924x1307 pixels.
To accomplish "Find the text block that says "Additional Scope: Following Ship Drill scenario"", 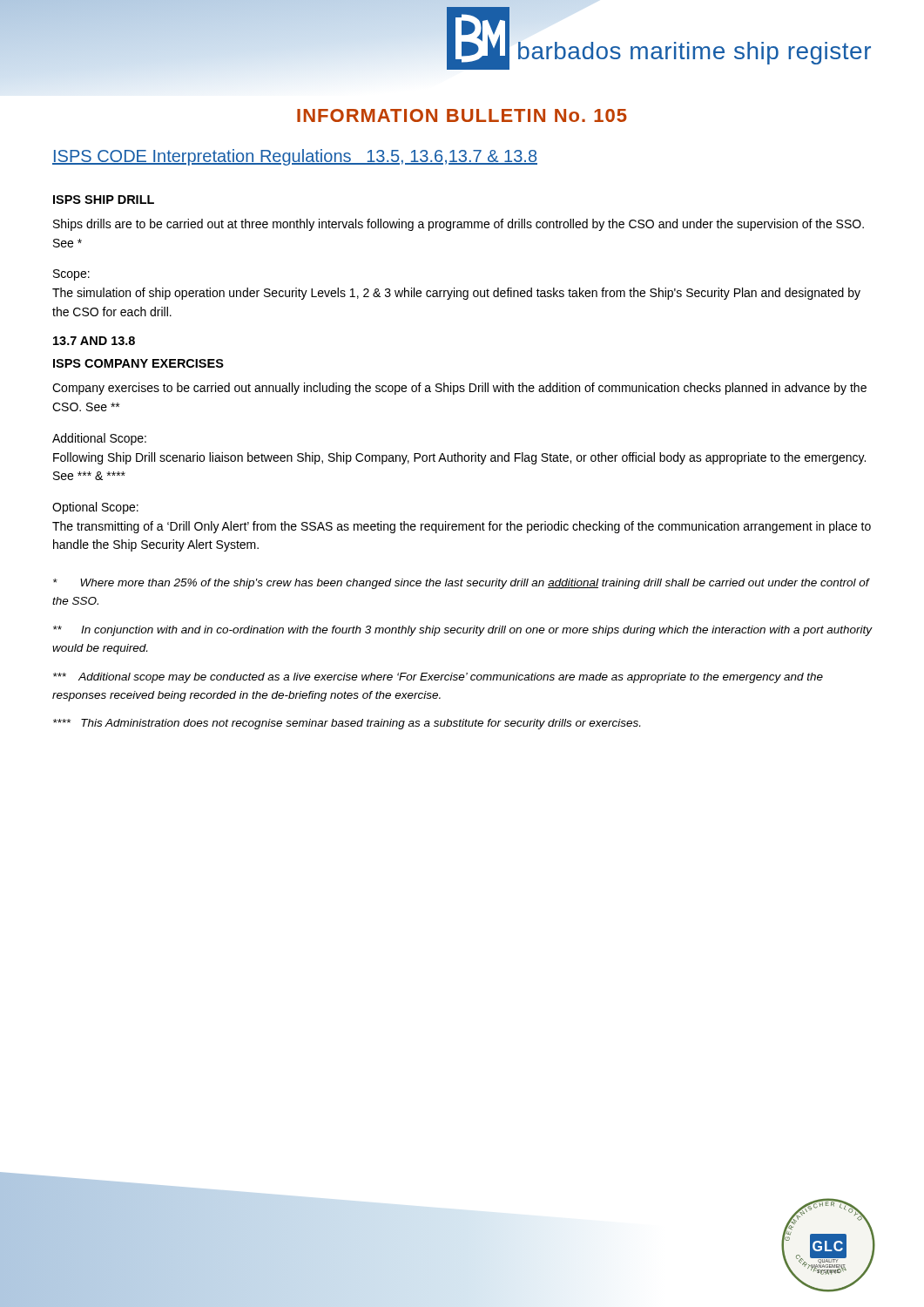I will pos(460,457).
